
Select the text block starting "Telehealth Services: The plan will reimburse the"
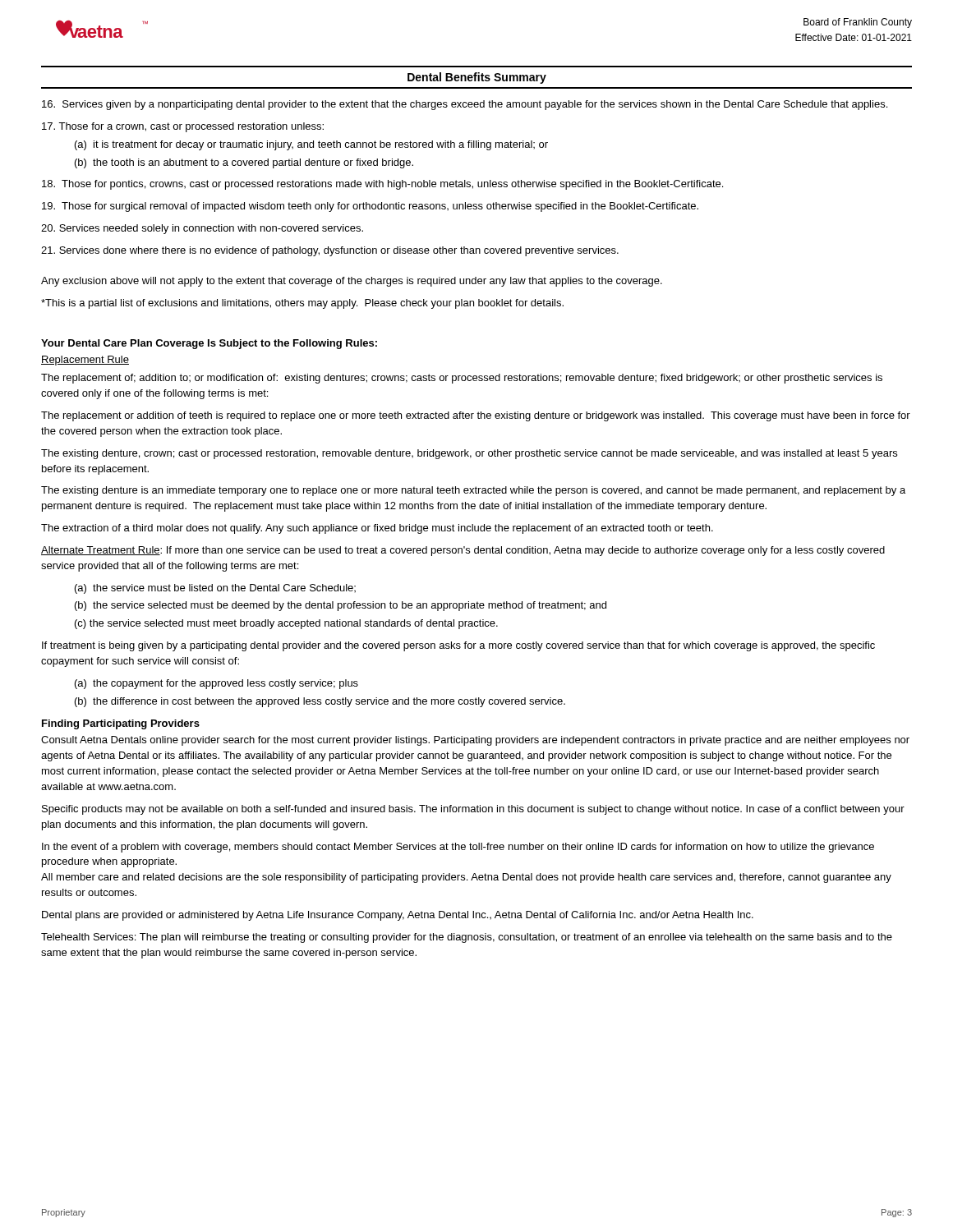467,944
